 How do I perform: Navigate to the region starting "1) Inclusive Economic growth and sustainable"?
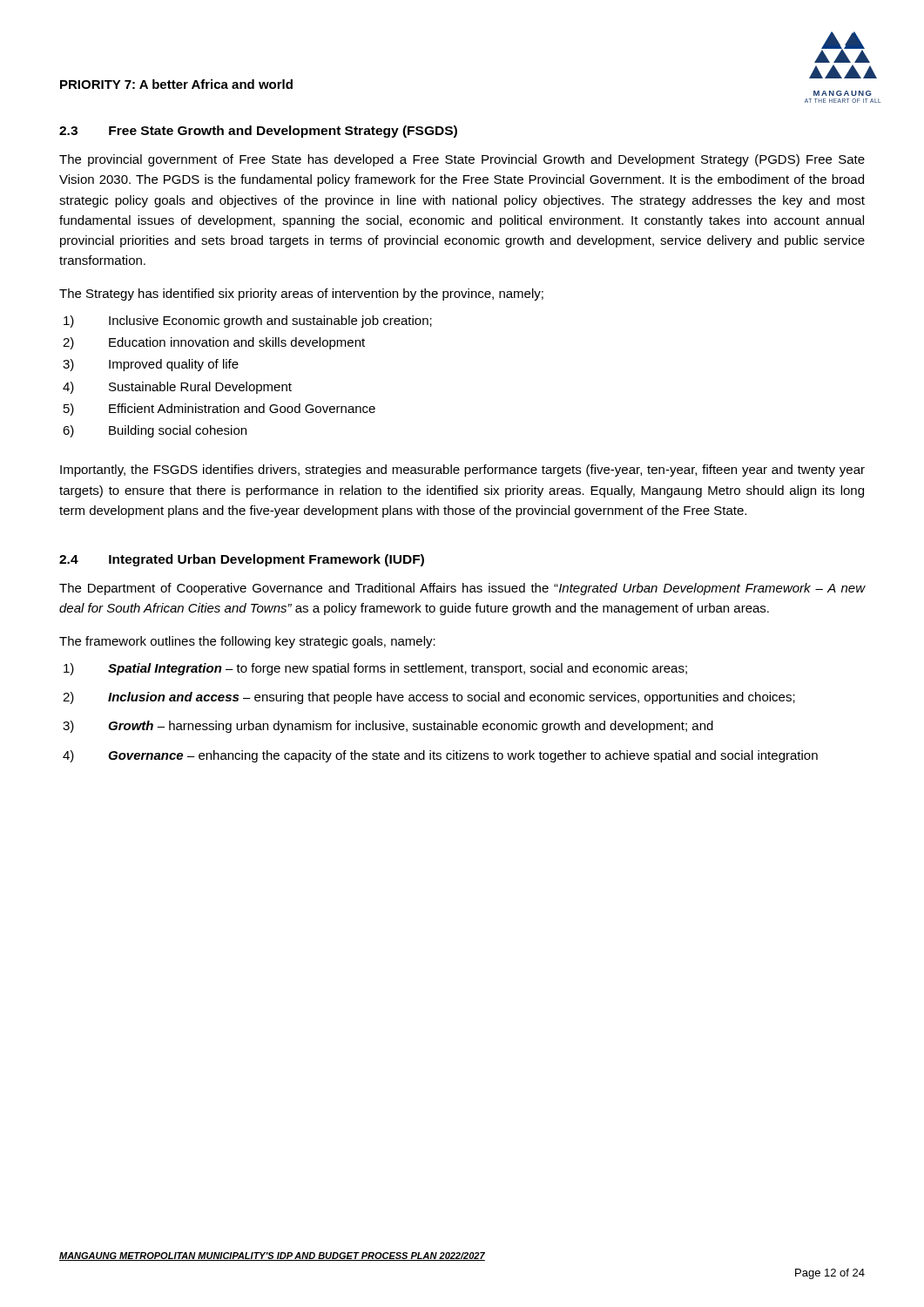[248, 322]
